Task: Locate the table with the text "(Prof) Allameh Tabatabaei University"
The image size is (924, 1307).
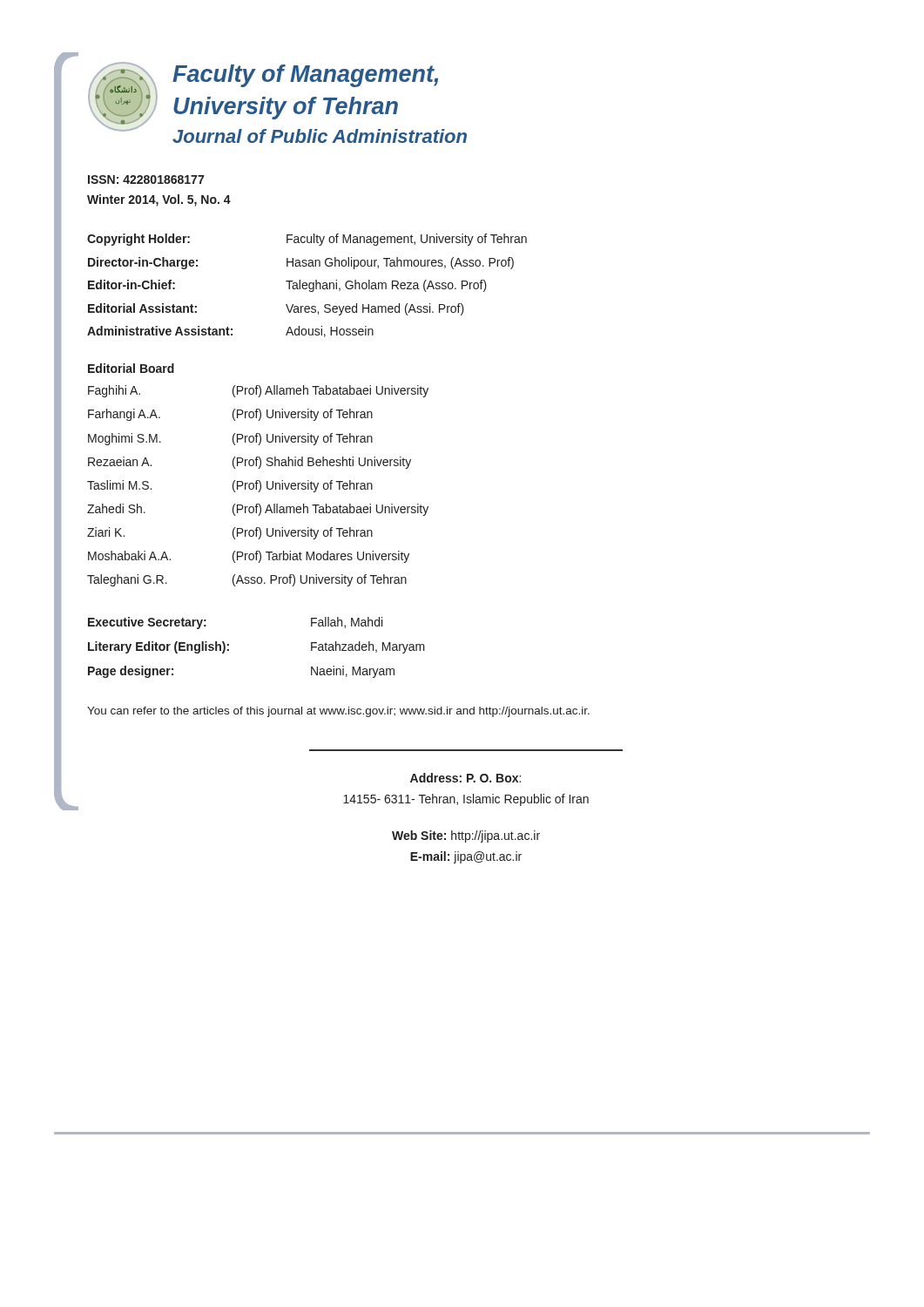Action: (x=466, y=486)
